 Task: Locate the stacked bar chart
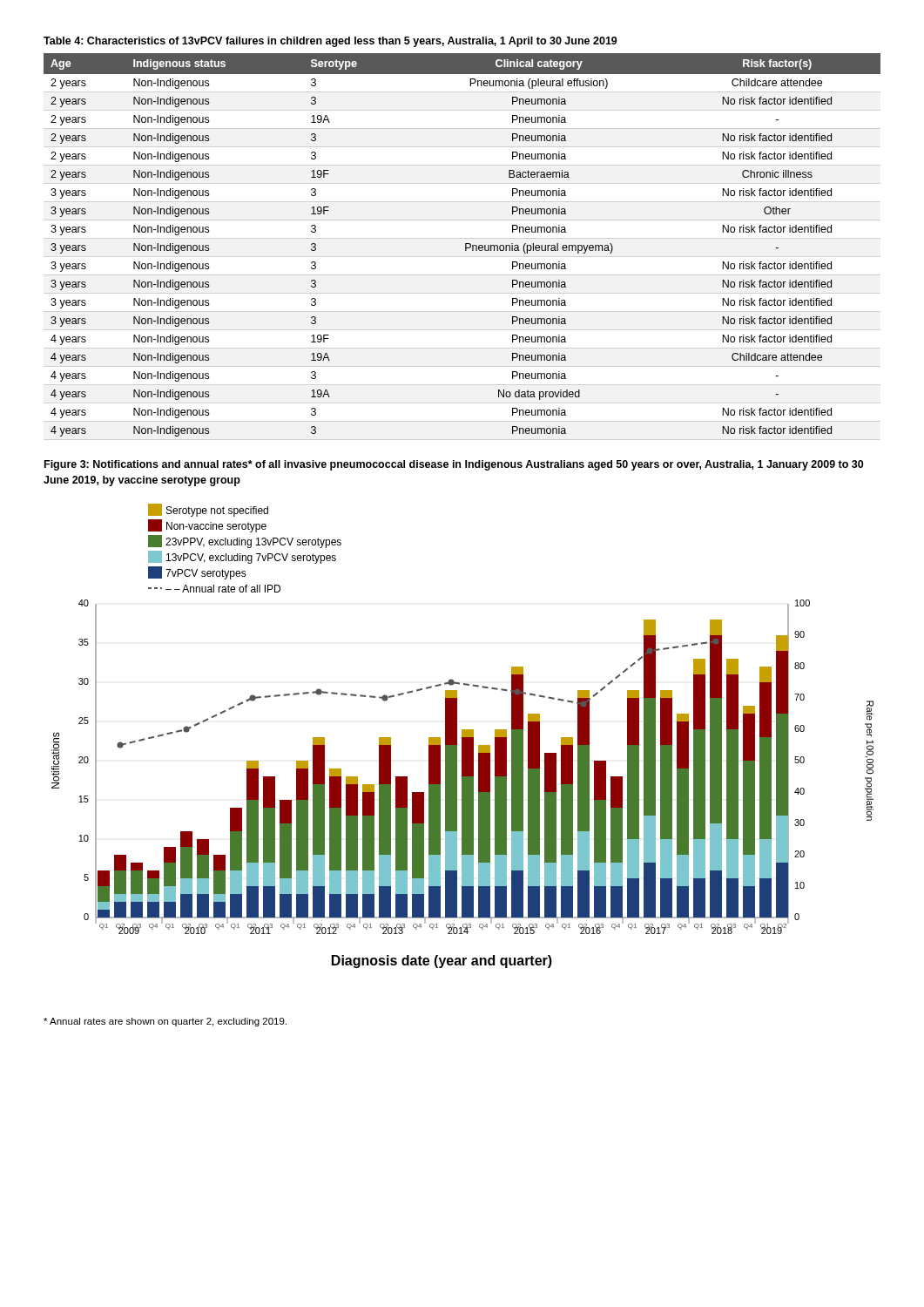462,752
